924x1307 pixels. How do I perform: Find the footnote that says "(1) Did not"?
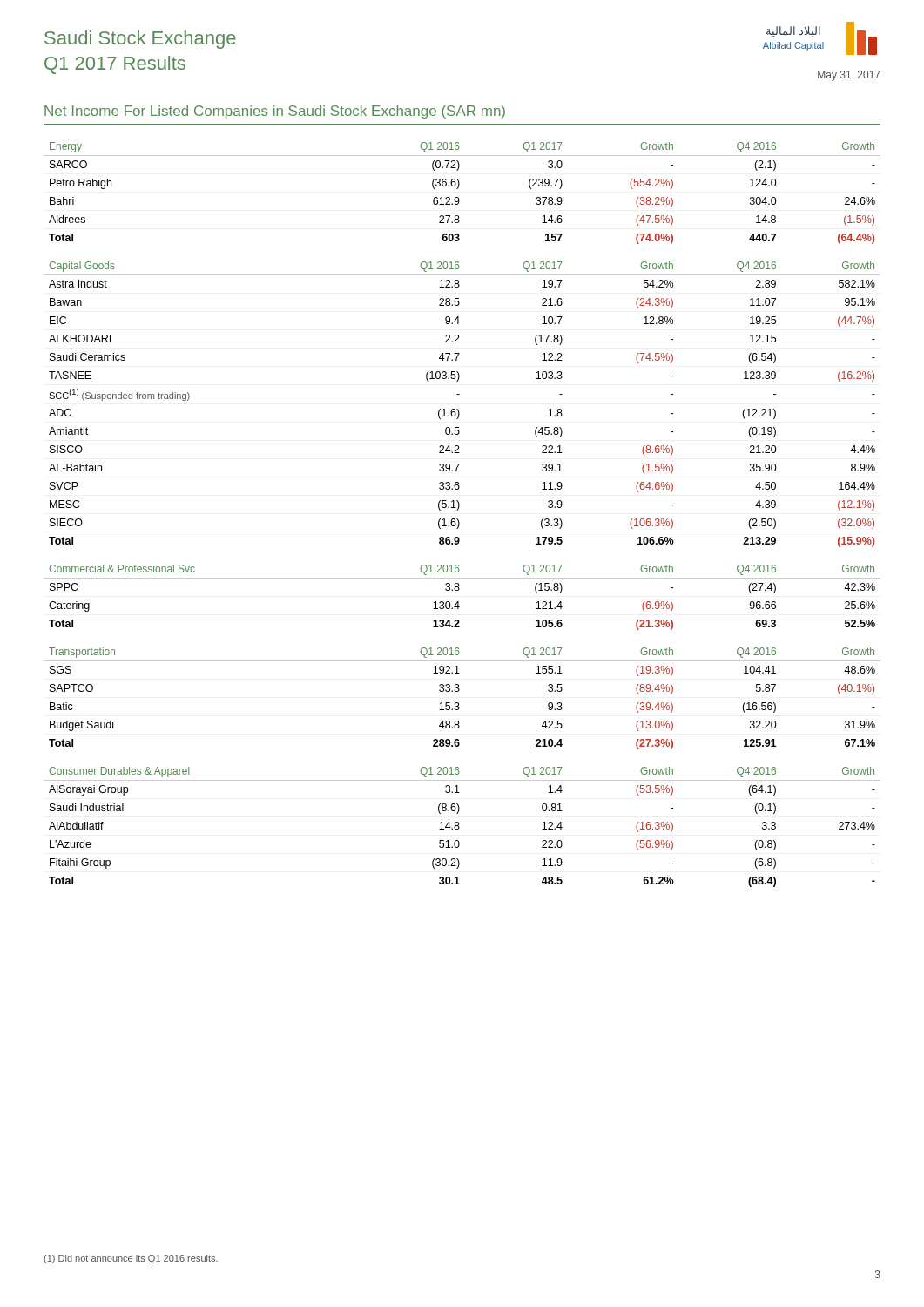click(131, 1258)
